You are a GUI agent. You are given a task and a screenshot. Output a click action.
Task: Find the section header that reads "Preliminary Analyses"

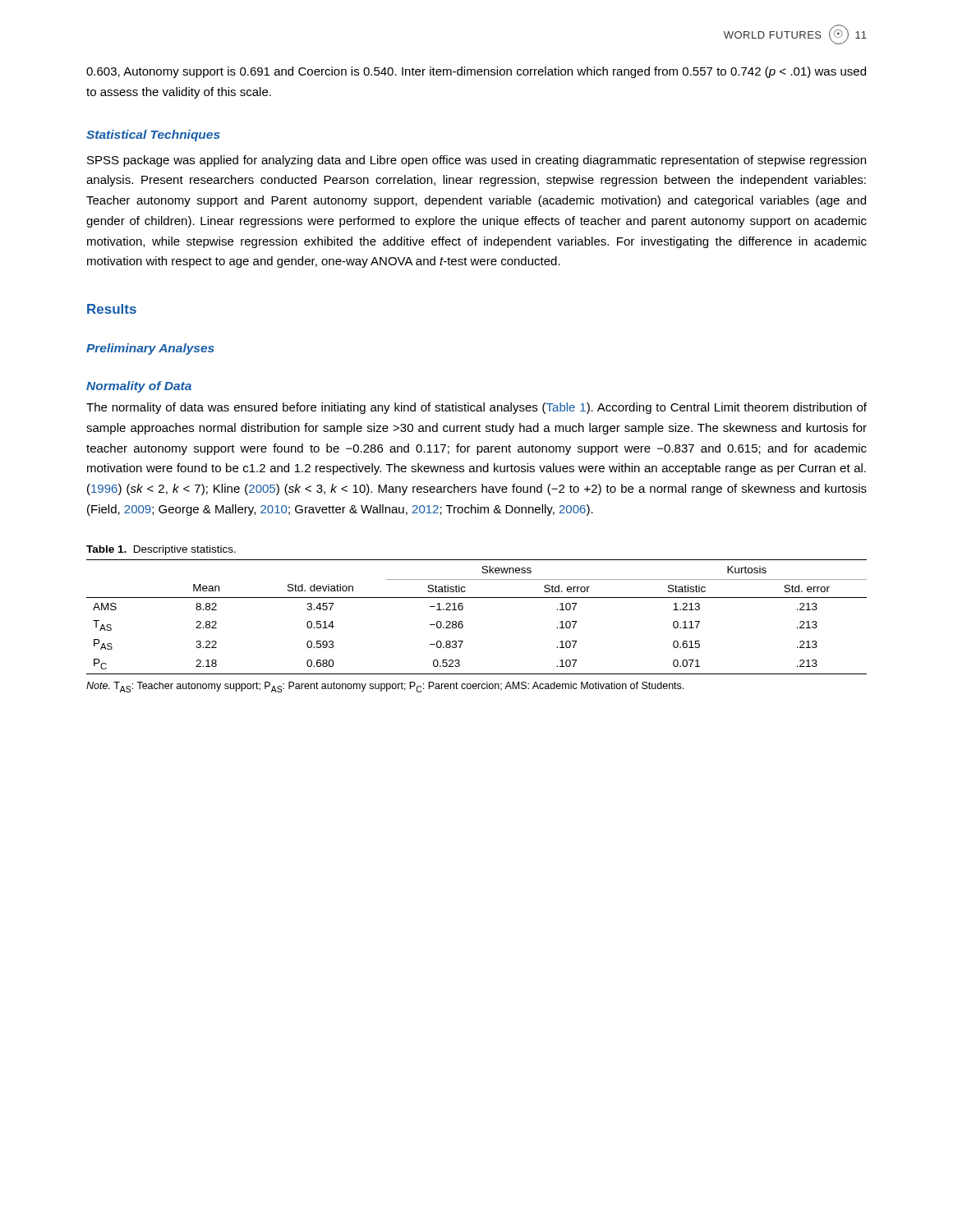[150, 348]
